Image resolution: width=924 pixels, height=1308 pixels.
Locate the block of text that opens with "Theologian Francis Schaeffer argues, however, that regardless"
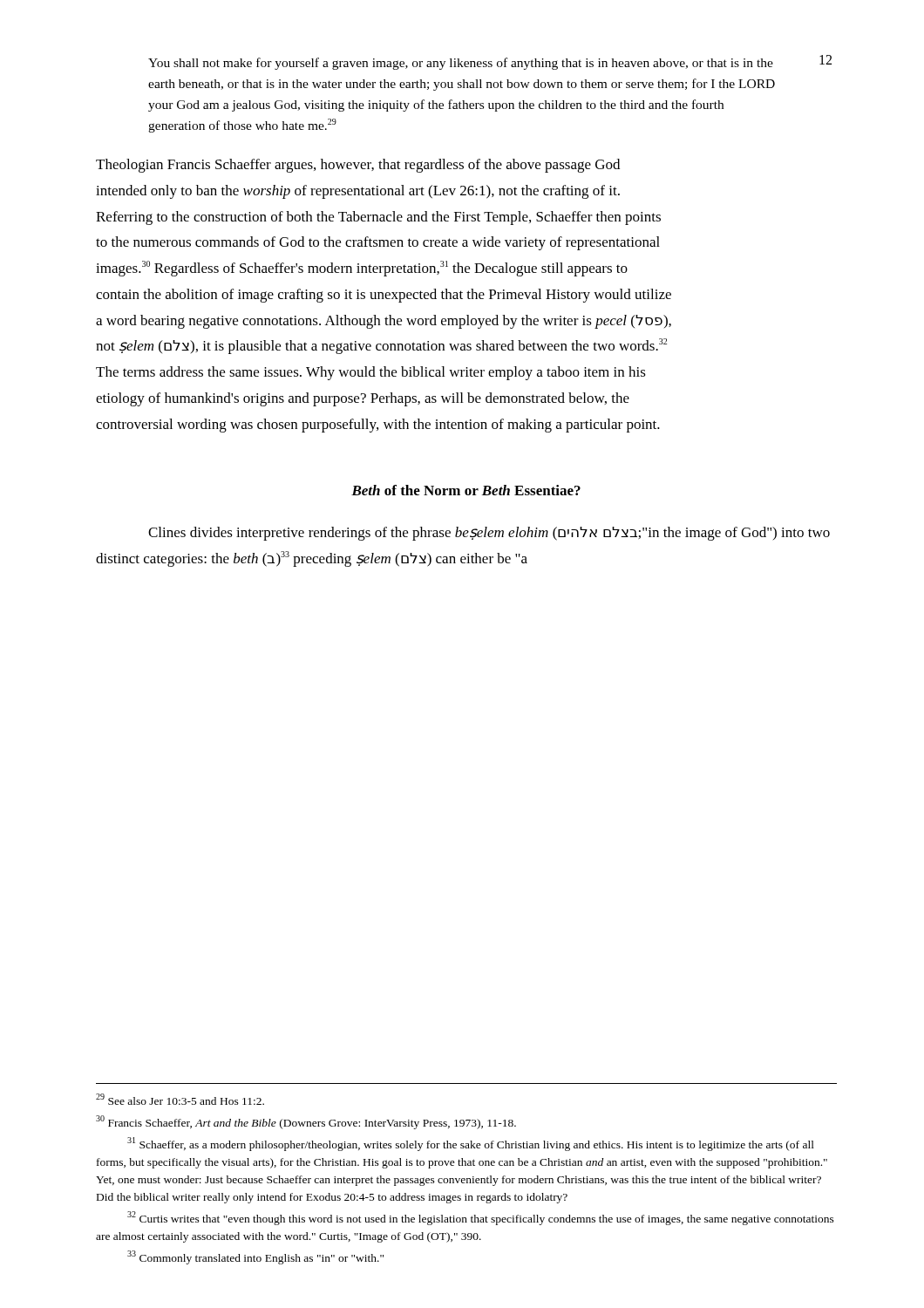(x=466, y=295)
